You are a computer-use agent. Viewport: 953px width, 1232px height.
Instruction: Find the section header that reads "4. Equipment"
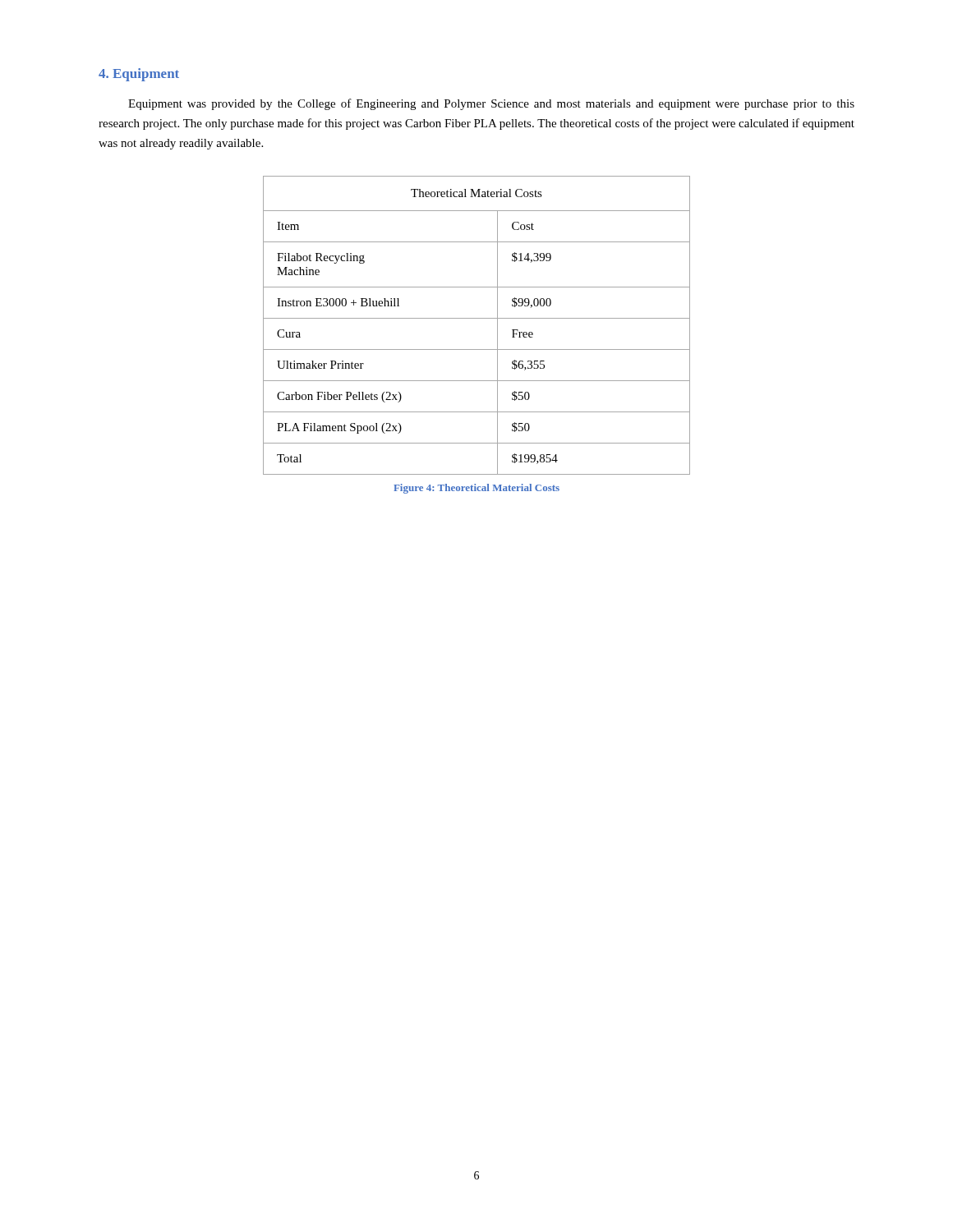tap(139, 73)
